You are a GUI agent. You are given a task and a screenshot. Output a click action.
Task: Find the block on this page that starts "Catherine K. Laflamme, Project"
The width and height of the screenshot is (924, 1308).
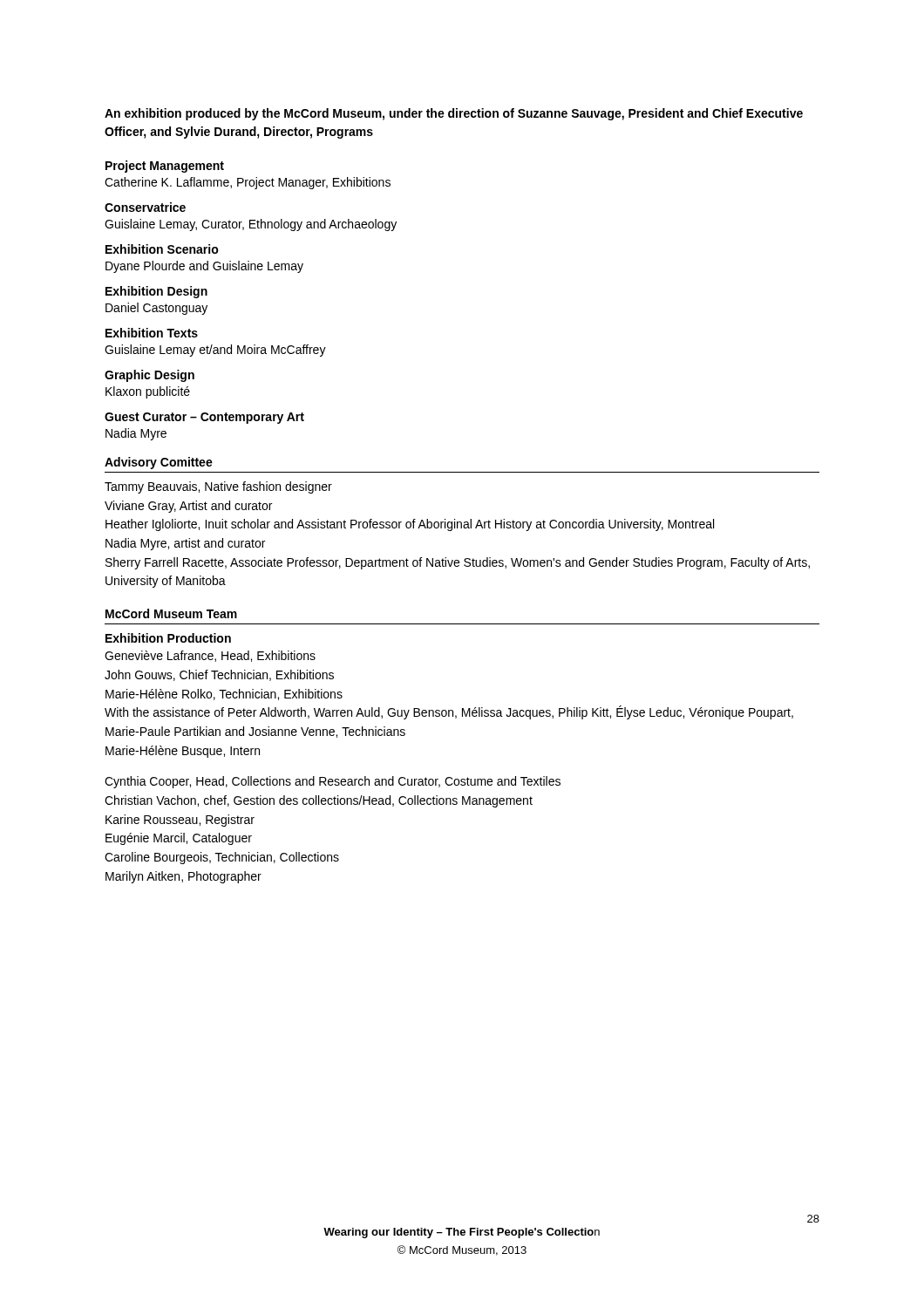click(x=248, y=182)
